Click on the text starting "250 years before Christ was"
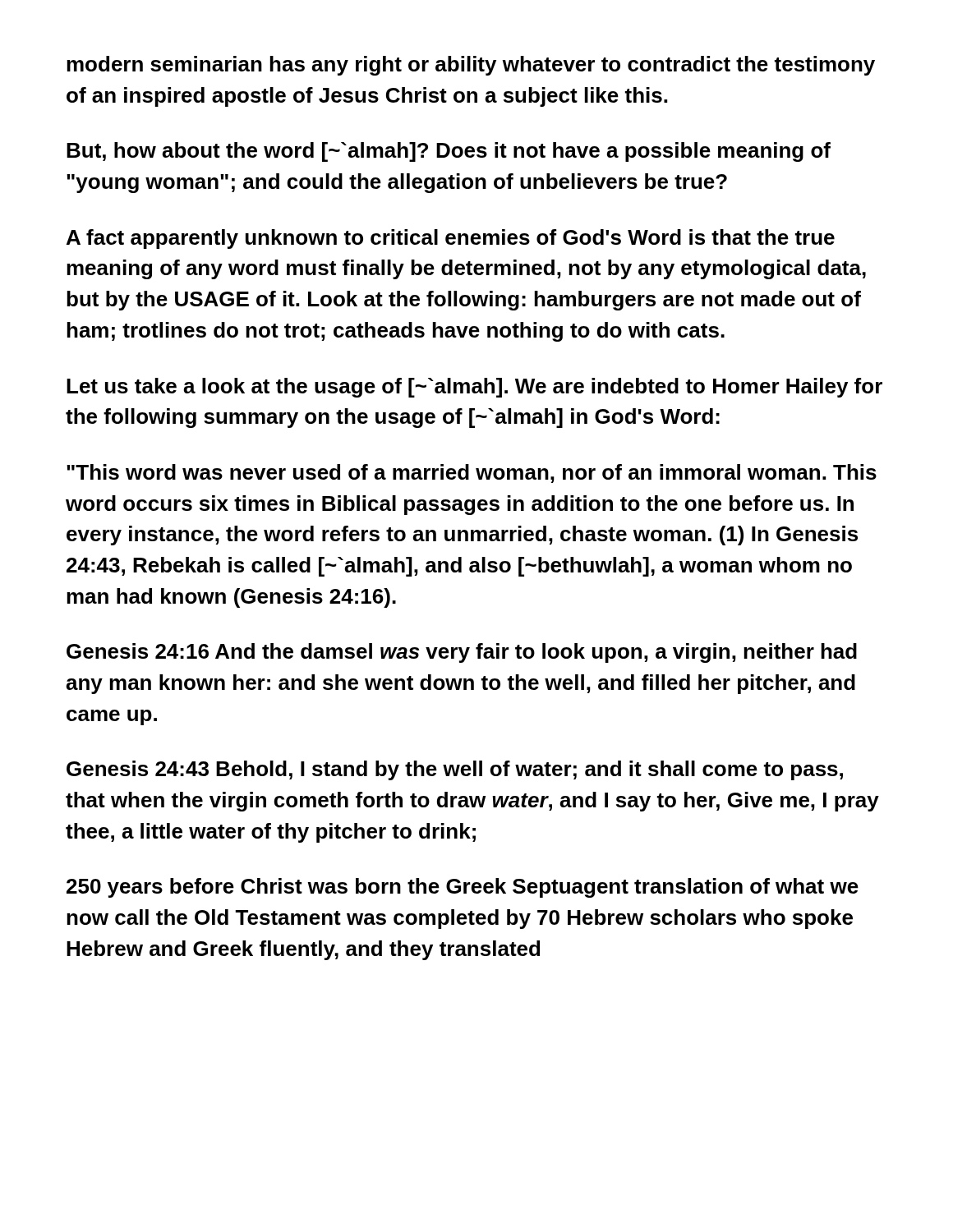The height and width of the screenshot is (1232, 953). point(462,918)
